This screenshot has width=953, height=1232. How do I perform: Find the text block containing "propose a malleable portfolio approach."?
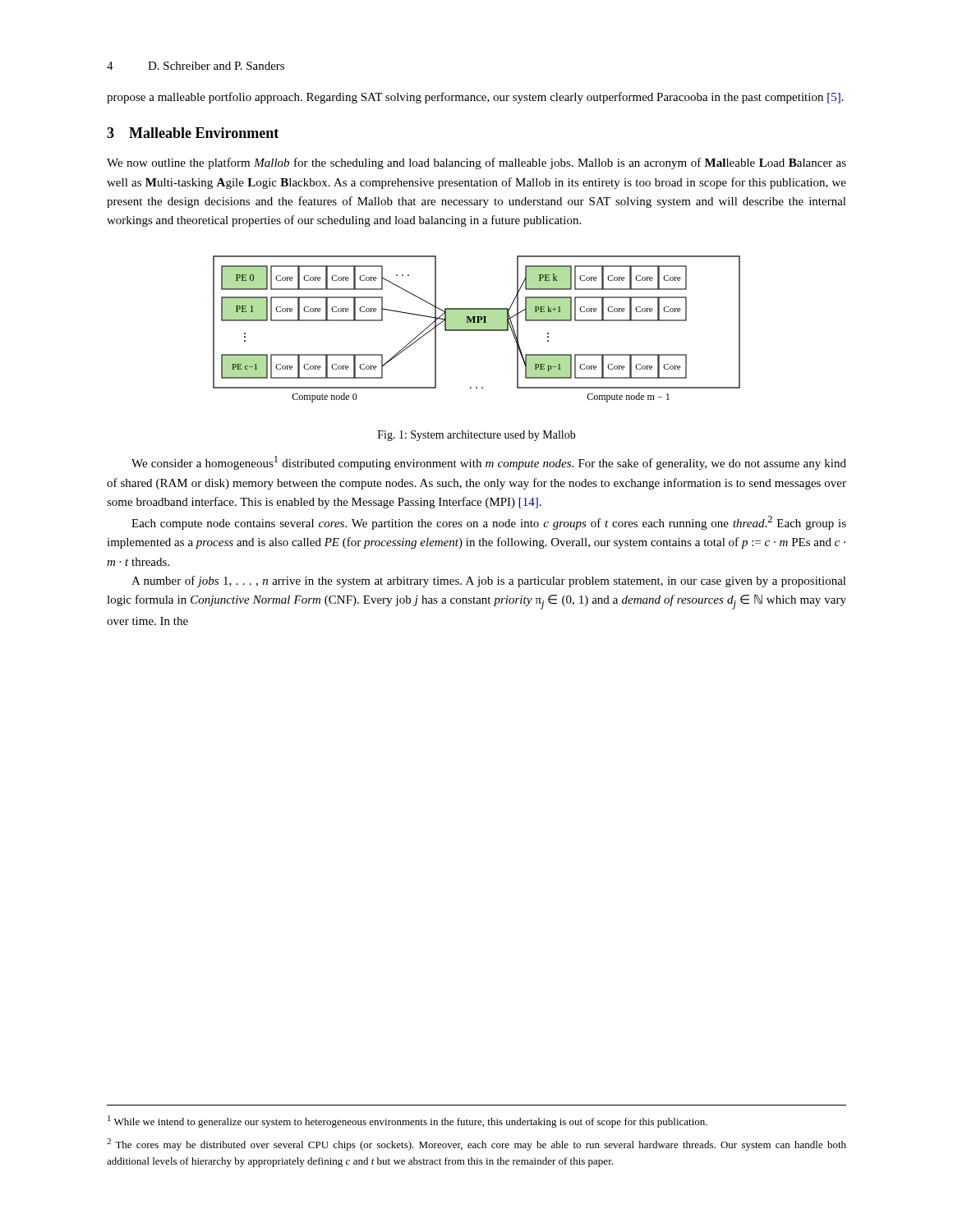tap(475, 97)
